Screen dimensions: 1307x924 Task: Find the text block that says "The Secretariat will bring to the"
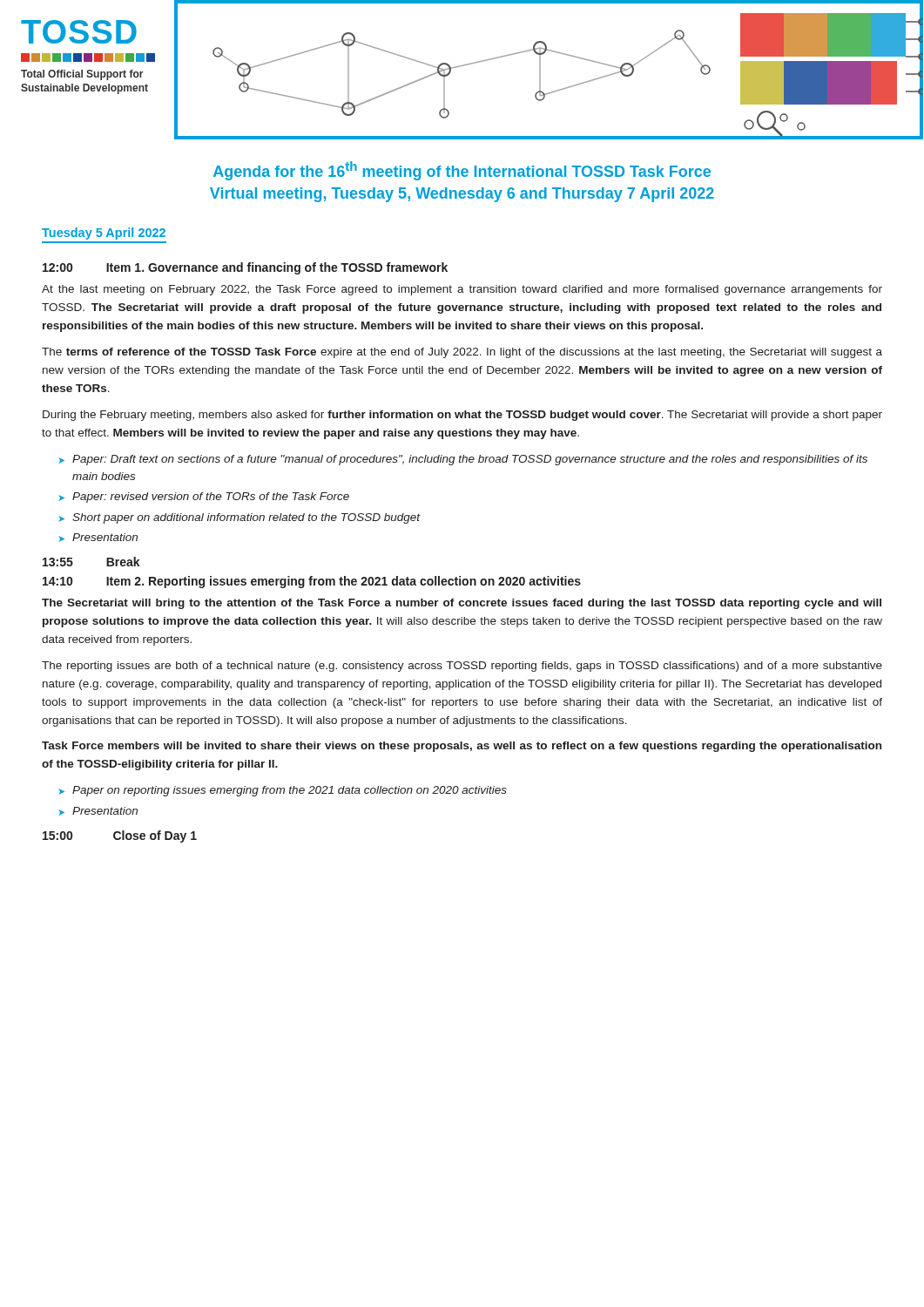[462, 621]
